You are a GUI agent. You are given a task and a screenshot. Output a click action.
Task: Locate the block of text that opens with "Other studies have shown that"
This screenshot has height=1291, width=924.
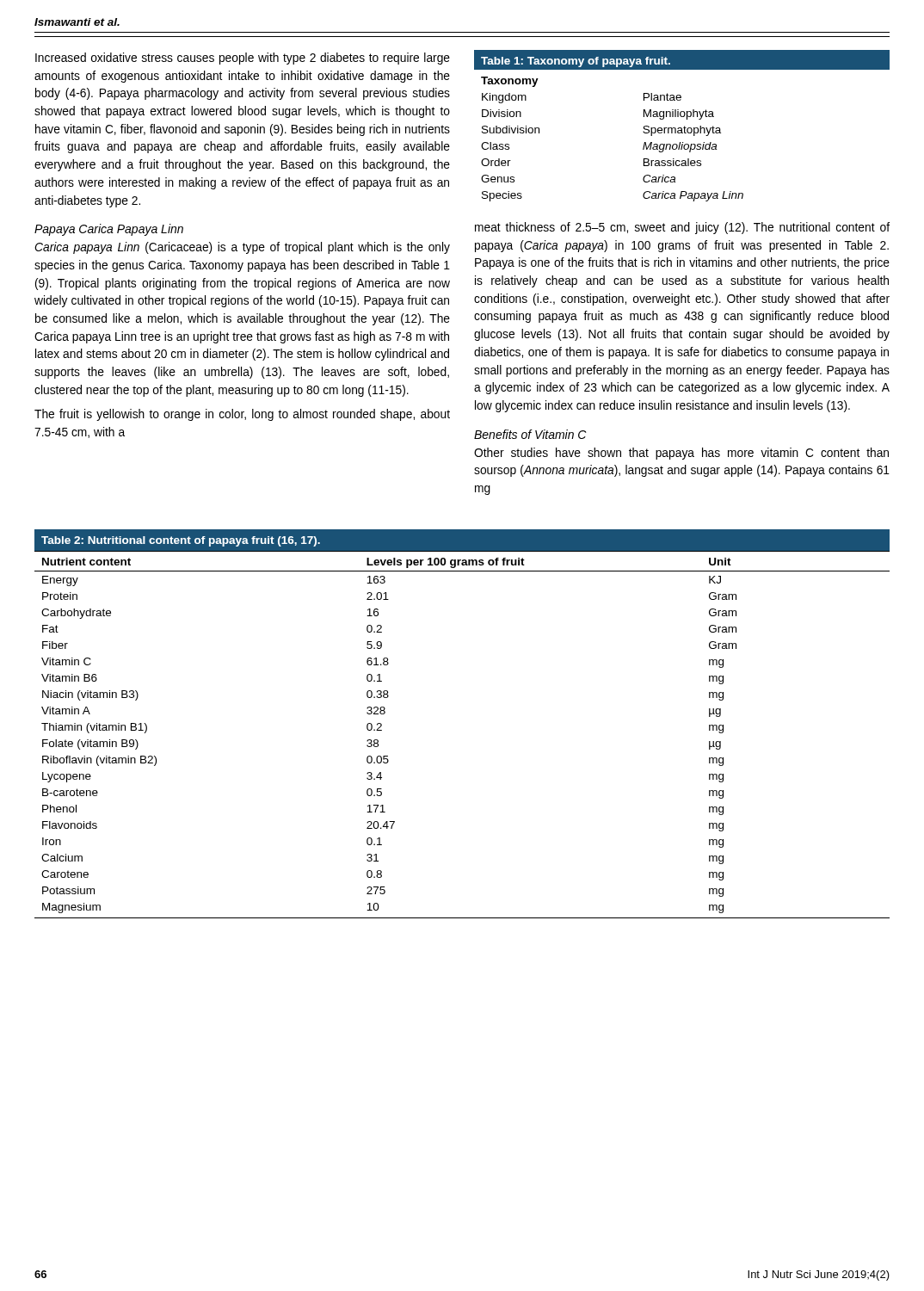tap(682, 471)
